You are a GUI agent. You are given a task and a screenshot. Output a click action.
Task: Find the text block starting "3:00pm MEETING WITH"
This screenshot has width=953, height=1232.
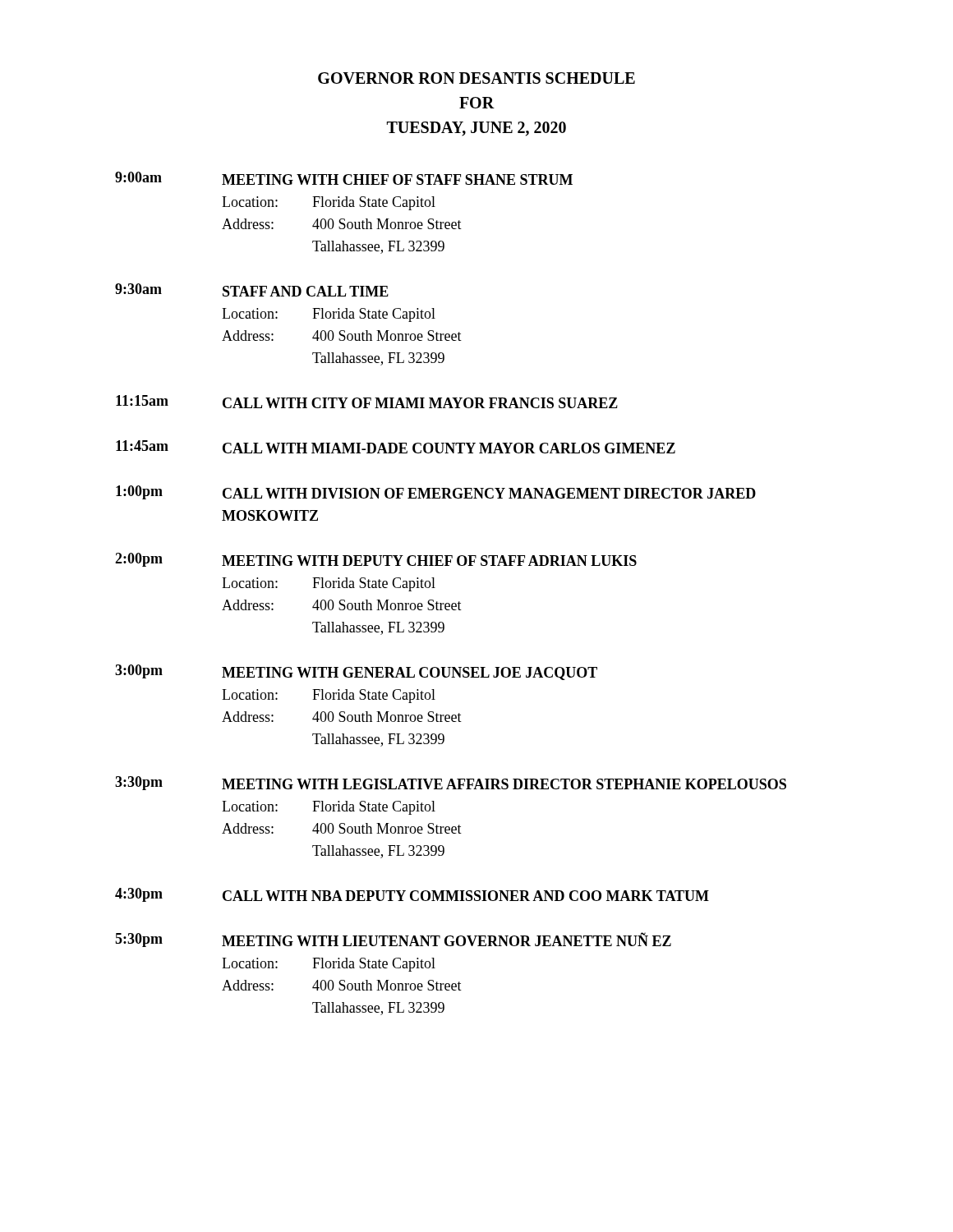pos(356,672)
